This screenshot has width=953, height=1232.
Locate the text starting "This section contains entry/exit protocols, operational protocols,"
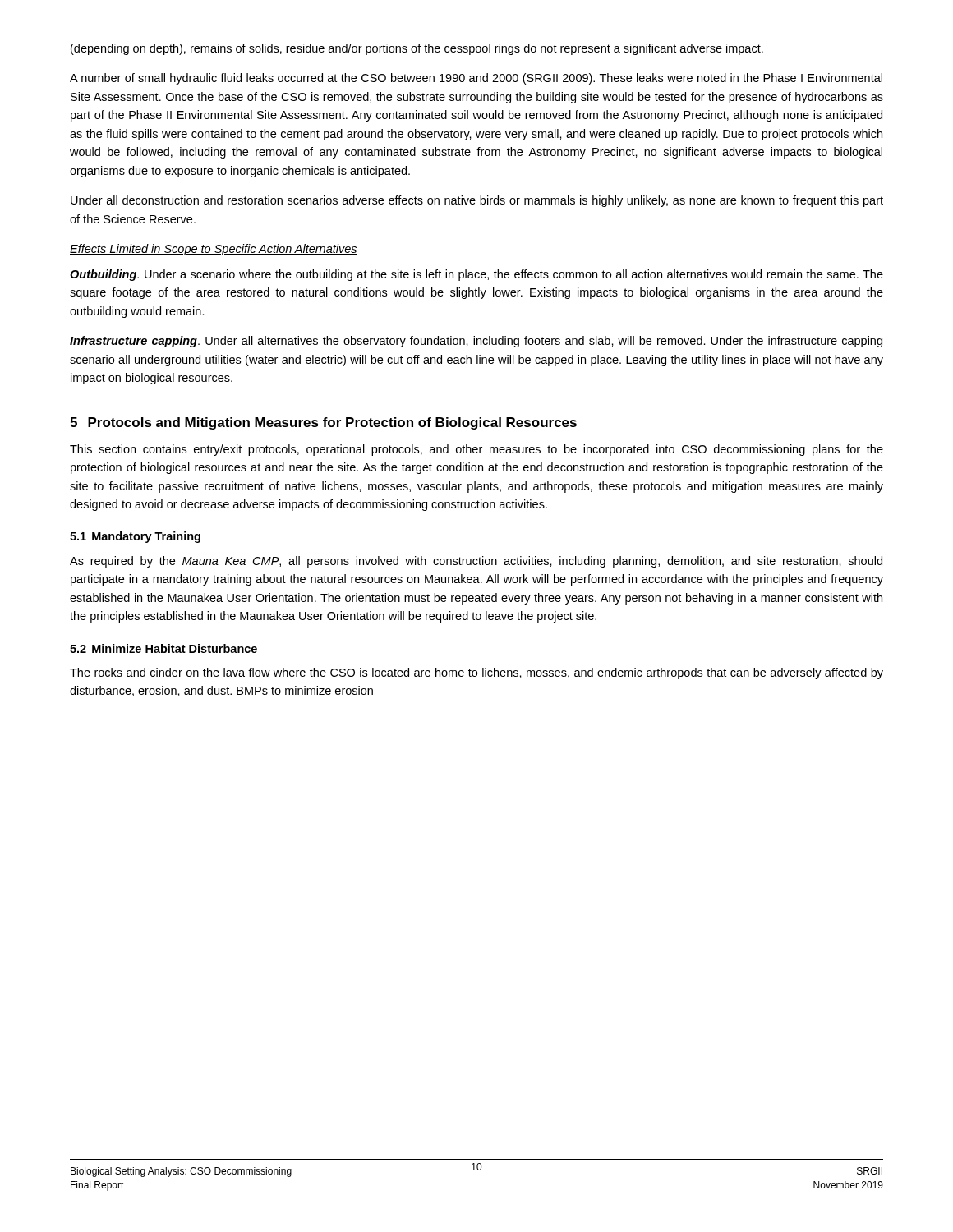tap(476, 477)
